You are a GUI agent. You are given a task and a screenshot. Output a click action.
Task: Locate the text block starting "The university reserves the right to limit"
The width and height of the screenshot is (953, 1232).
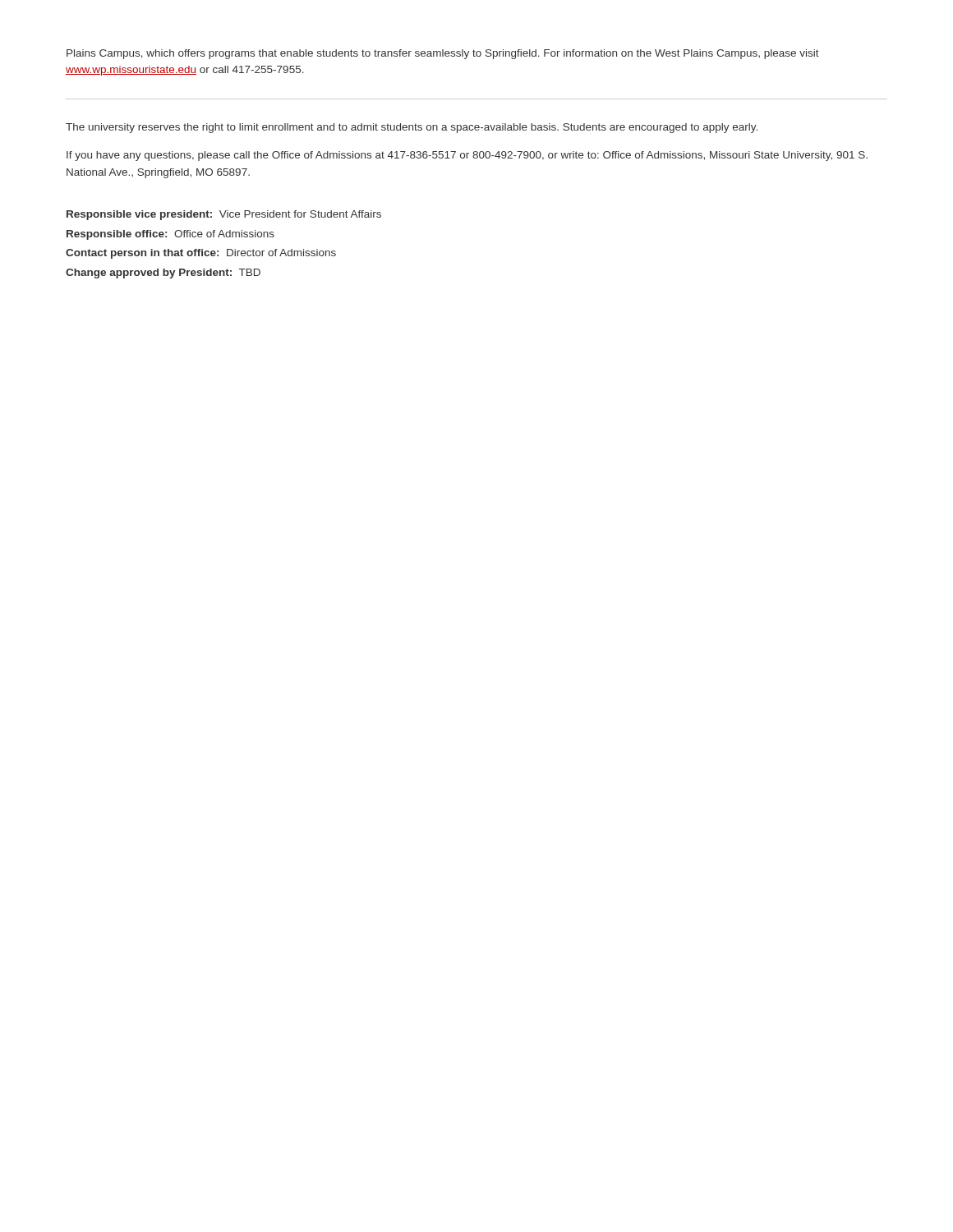[x=412, y=127]
